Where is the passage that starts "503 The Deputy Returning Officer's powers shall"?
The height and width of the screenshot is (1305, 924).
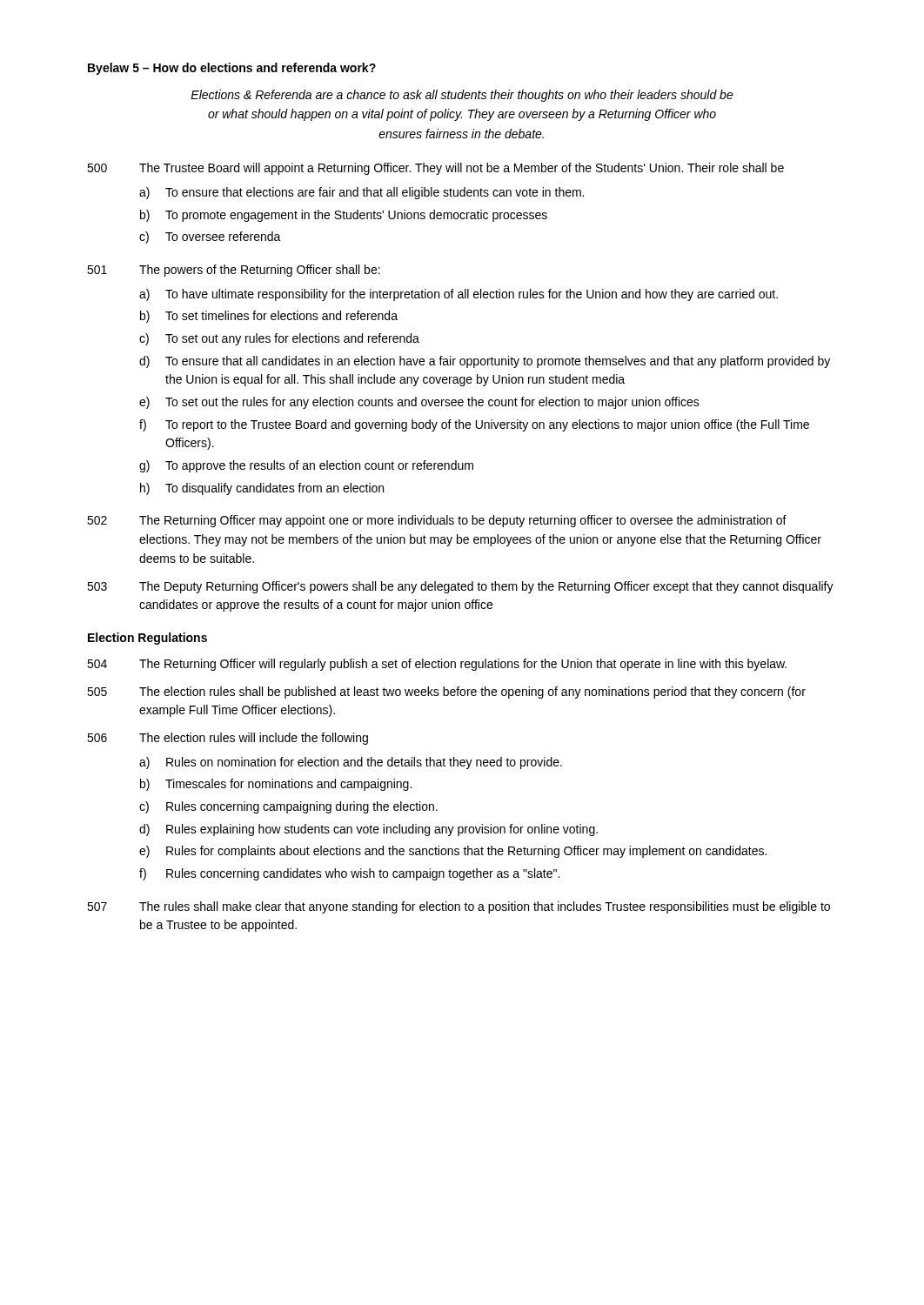point(462,596)
